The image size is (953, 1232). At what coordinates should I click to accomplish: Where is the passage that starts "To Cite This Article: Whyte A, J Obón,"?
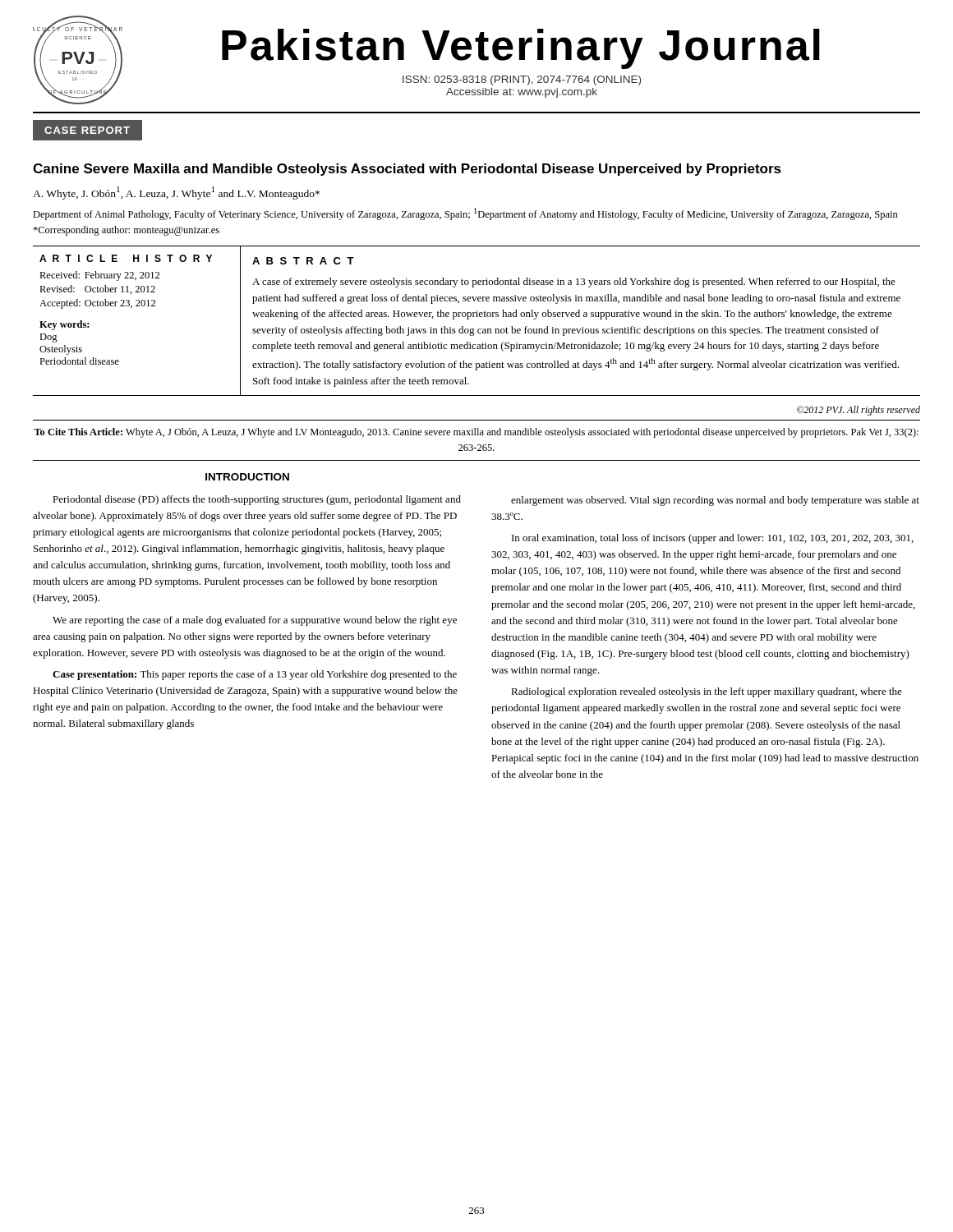tap(476, 440)
